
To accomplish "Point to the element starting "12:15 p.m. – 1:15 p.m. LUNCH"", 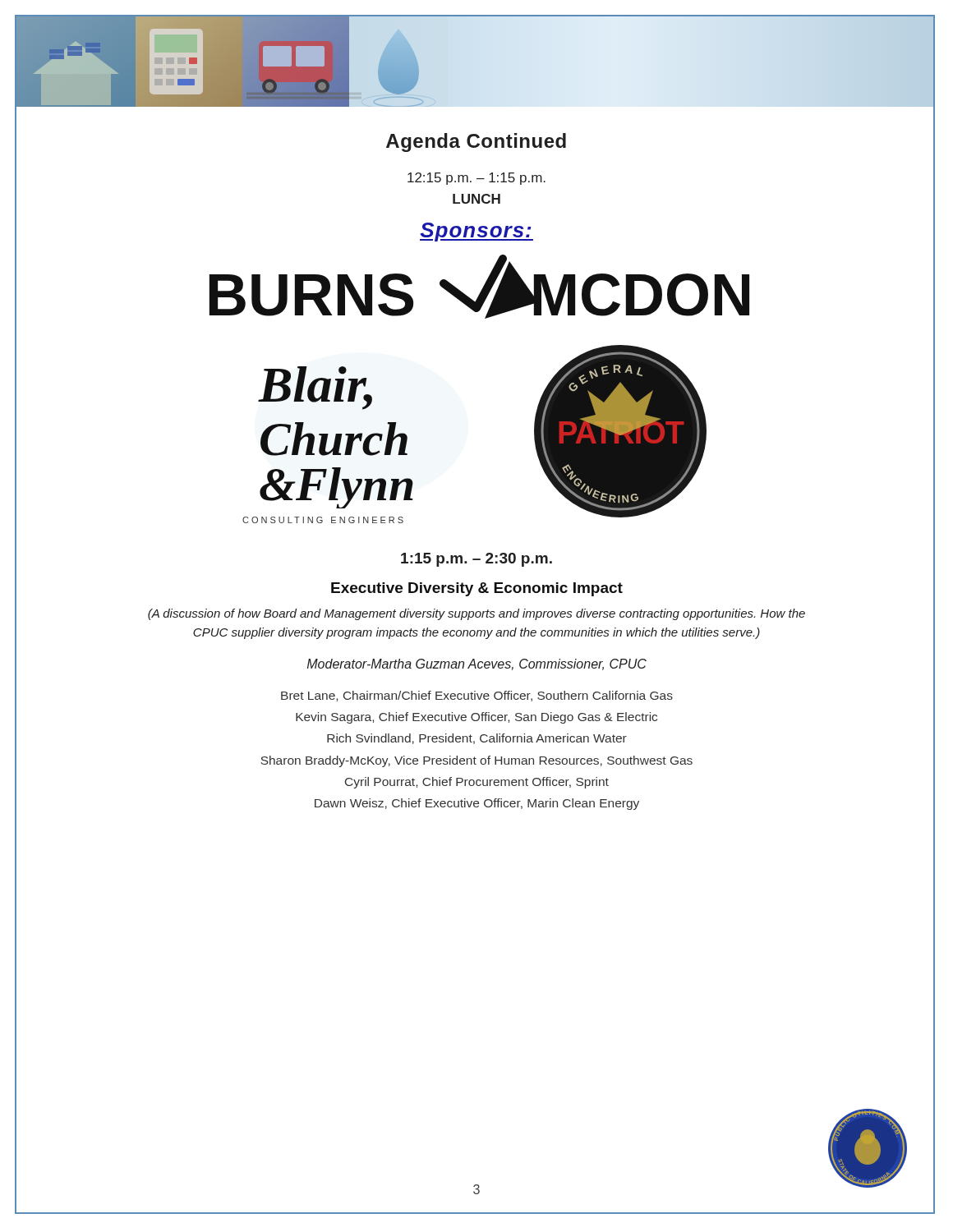I will [476, 188].
